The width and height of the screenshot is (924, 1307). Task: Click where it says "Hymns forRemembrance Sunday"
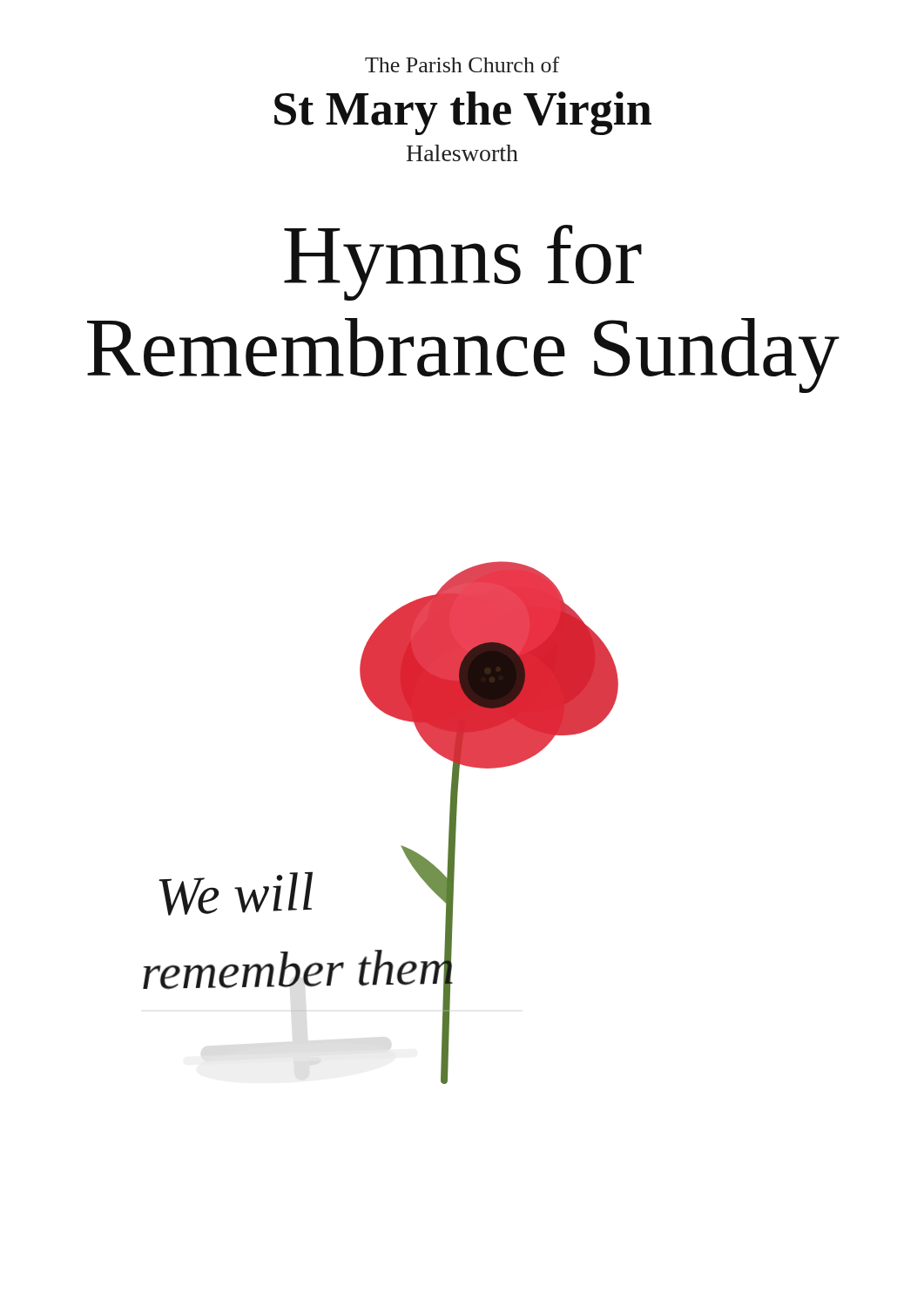tap(462, 301)
